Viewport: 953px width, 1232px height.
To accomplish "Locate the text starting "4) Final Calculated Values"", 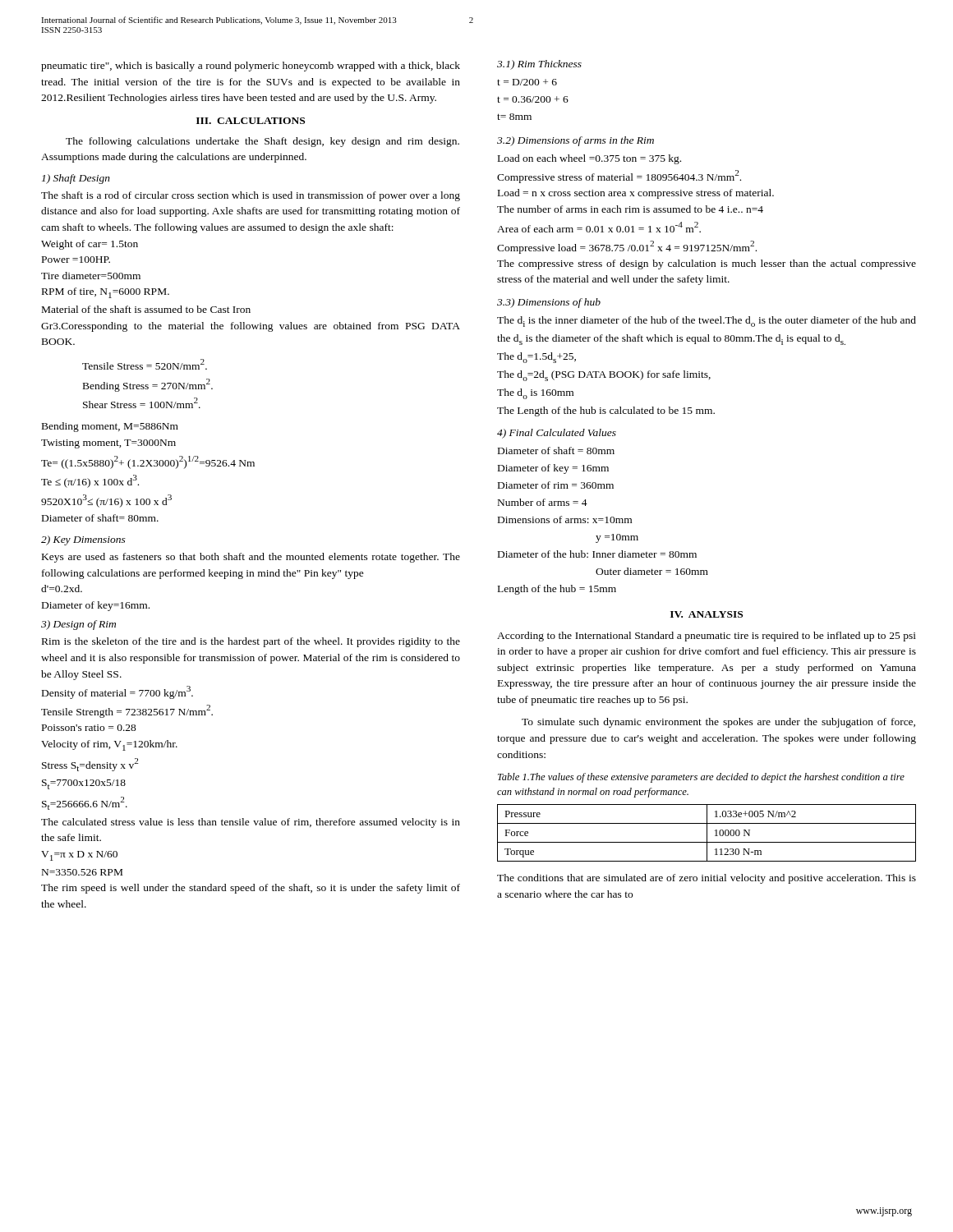I will coord(557,433).
